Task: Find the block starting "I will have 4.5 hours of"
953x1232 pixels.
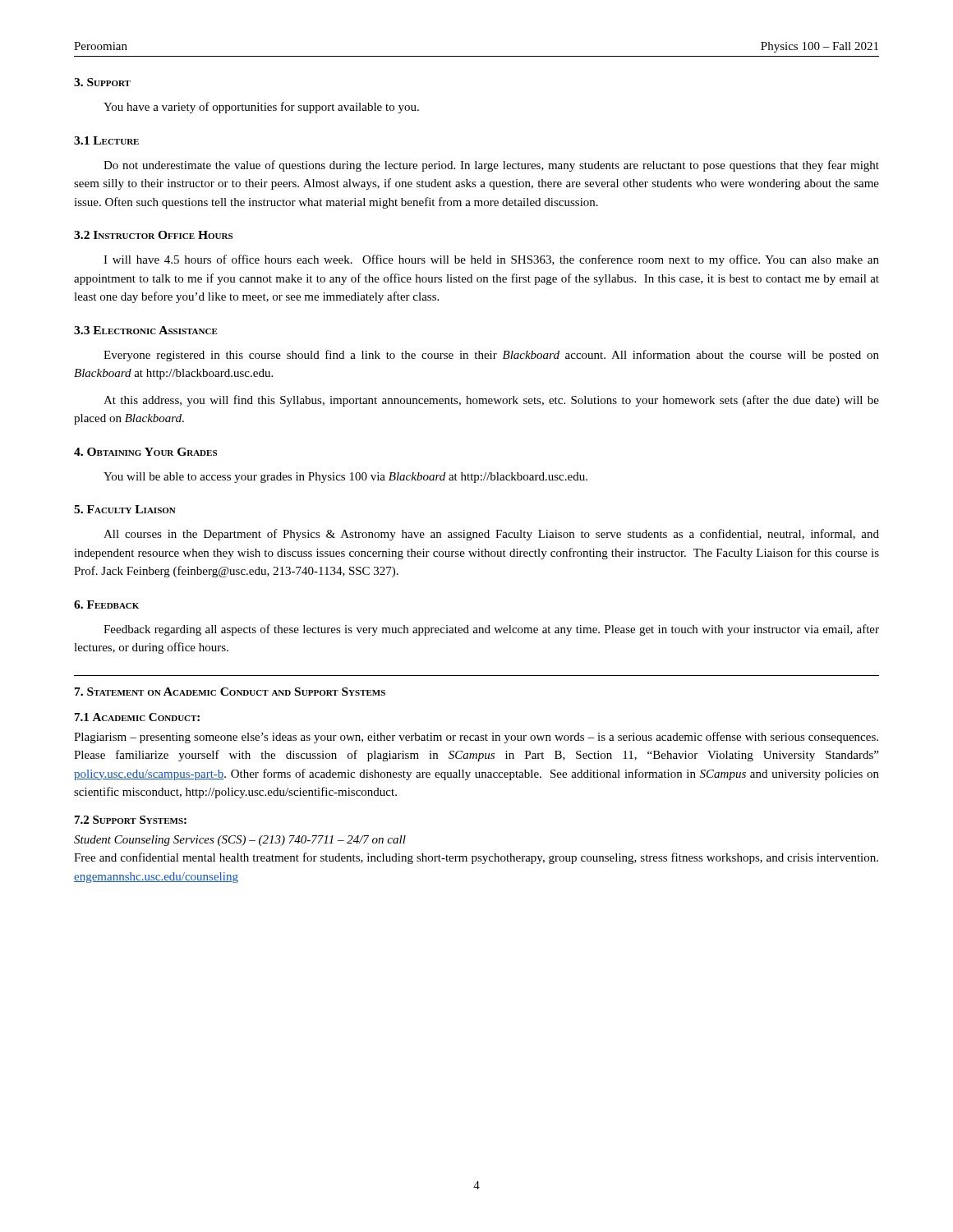Action: click(476, 278)
